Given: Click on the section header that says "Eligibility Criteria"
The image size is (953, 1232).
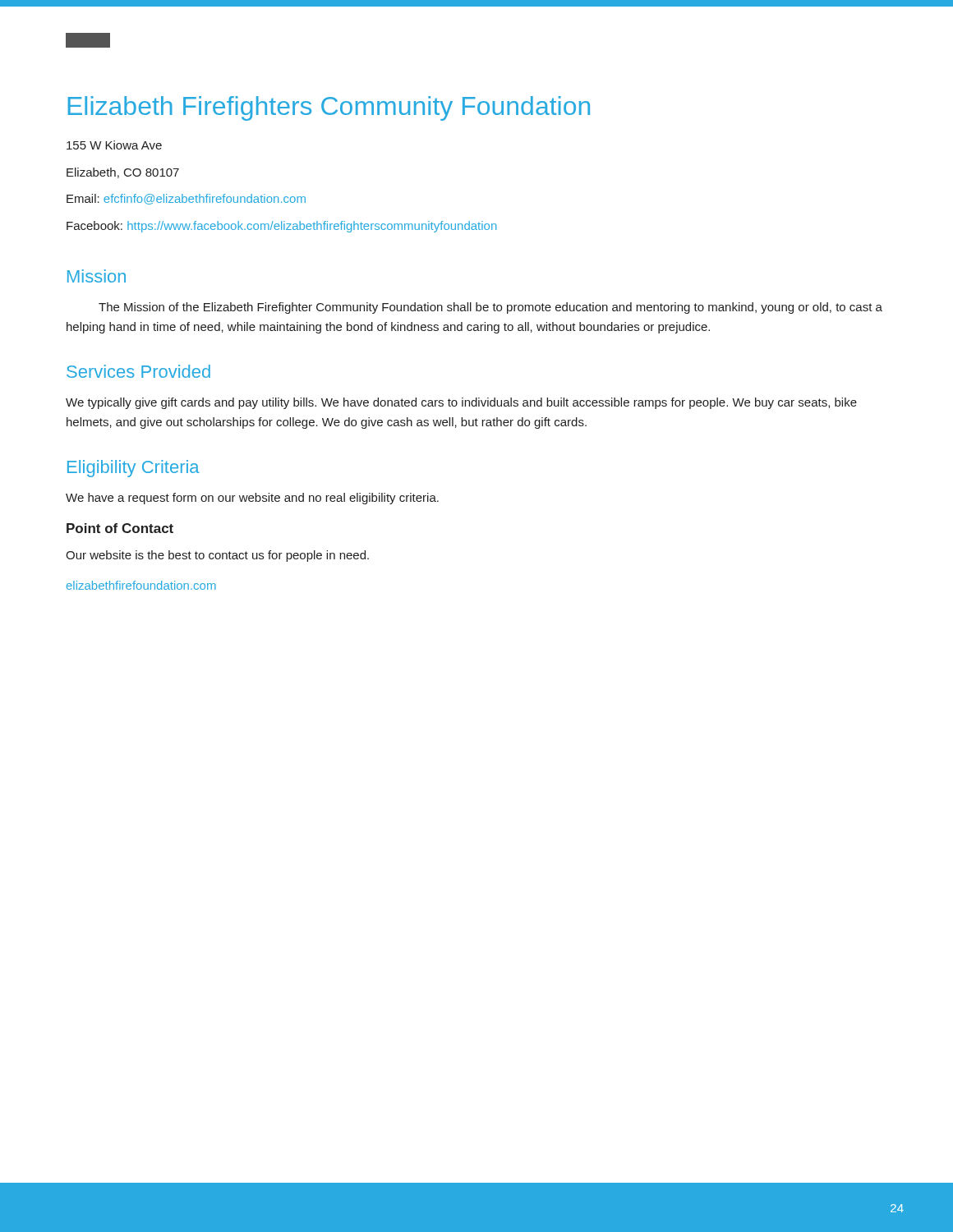Looking at the screenshot, I should tap(133, 467).
